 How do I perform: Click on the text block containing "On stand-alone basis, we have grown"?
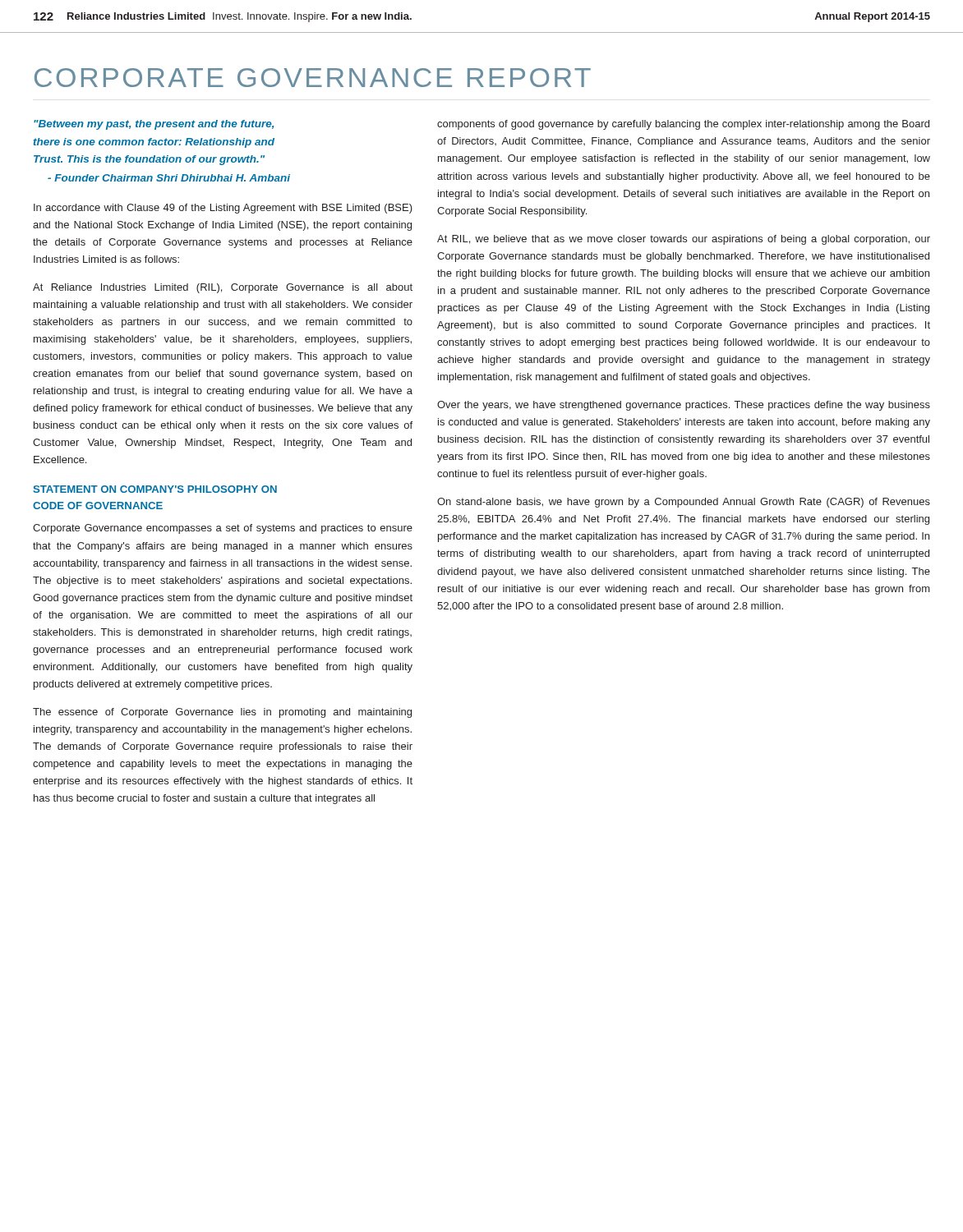(684, 554)
